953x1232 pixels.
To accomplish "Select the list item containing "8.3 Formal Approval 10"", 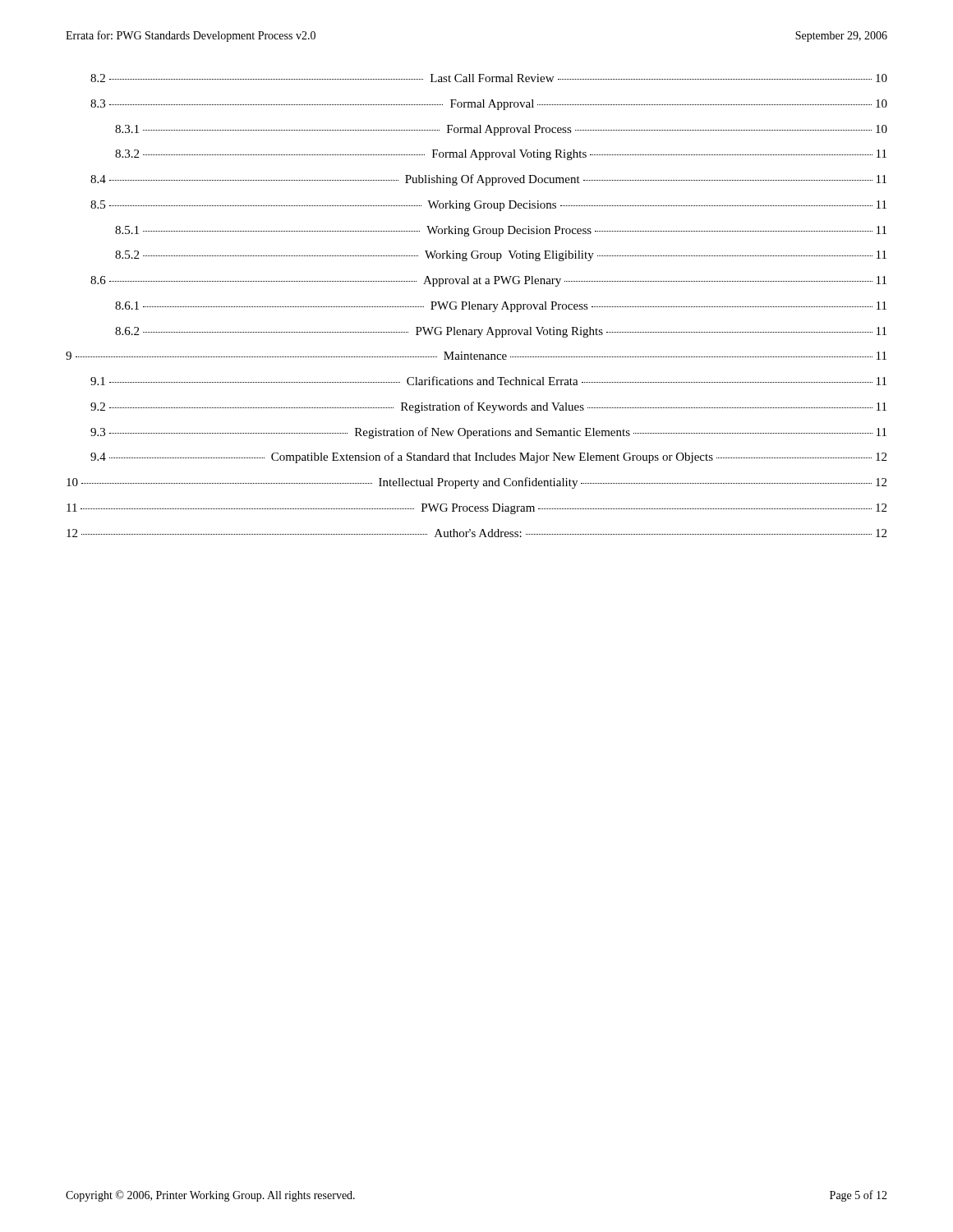I will coord(489,104).
